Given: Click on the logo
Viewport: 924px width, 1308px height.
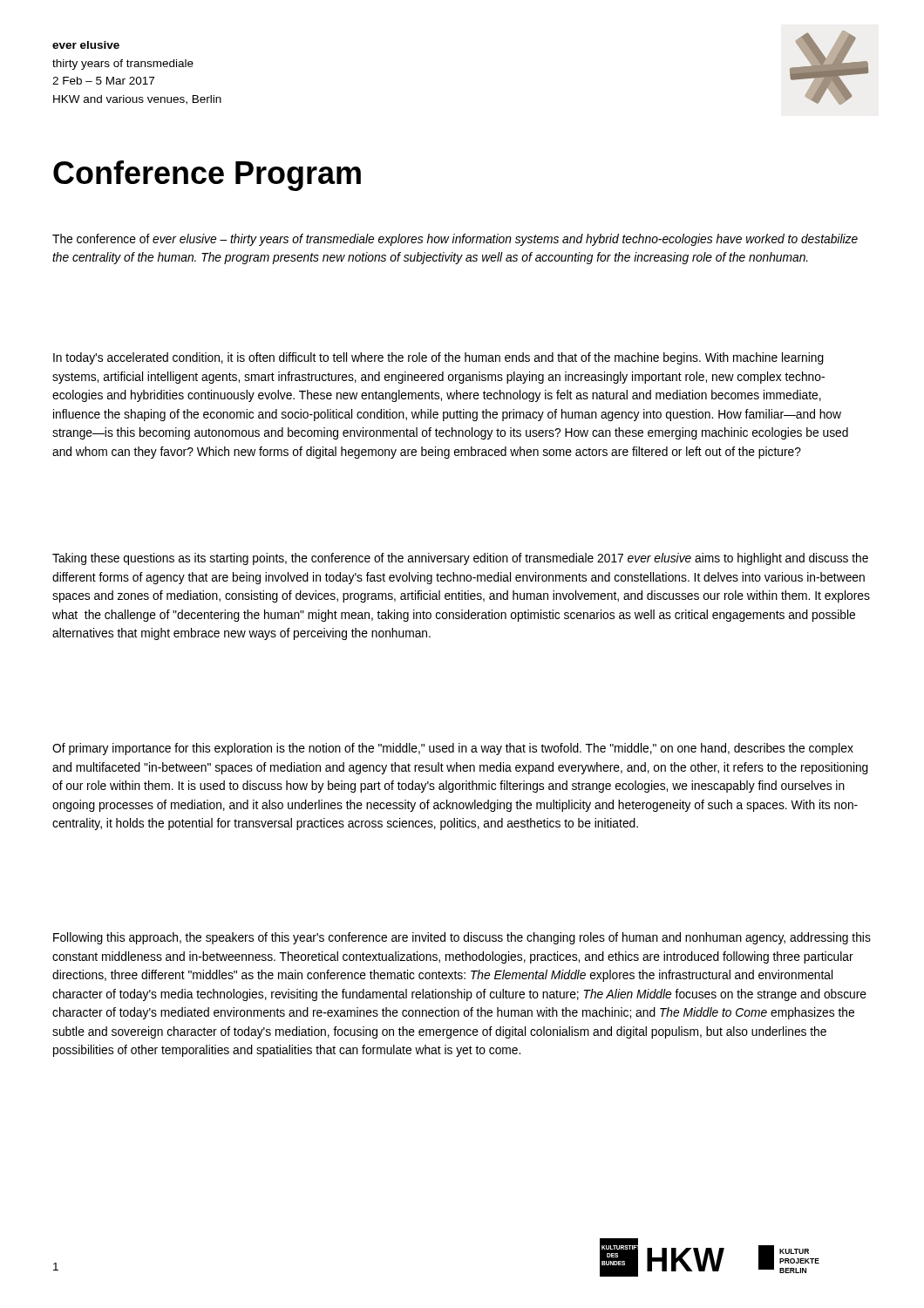Looking at the screenshot, I should [x=739, y=1259].
